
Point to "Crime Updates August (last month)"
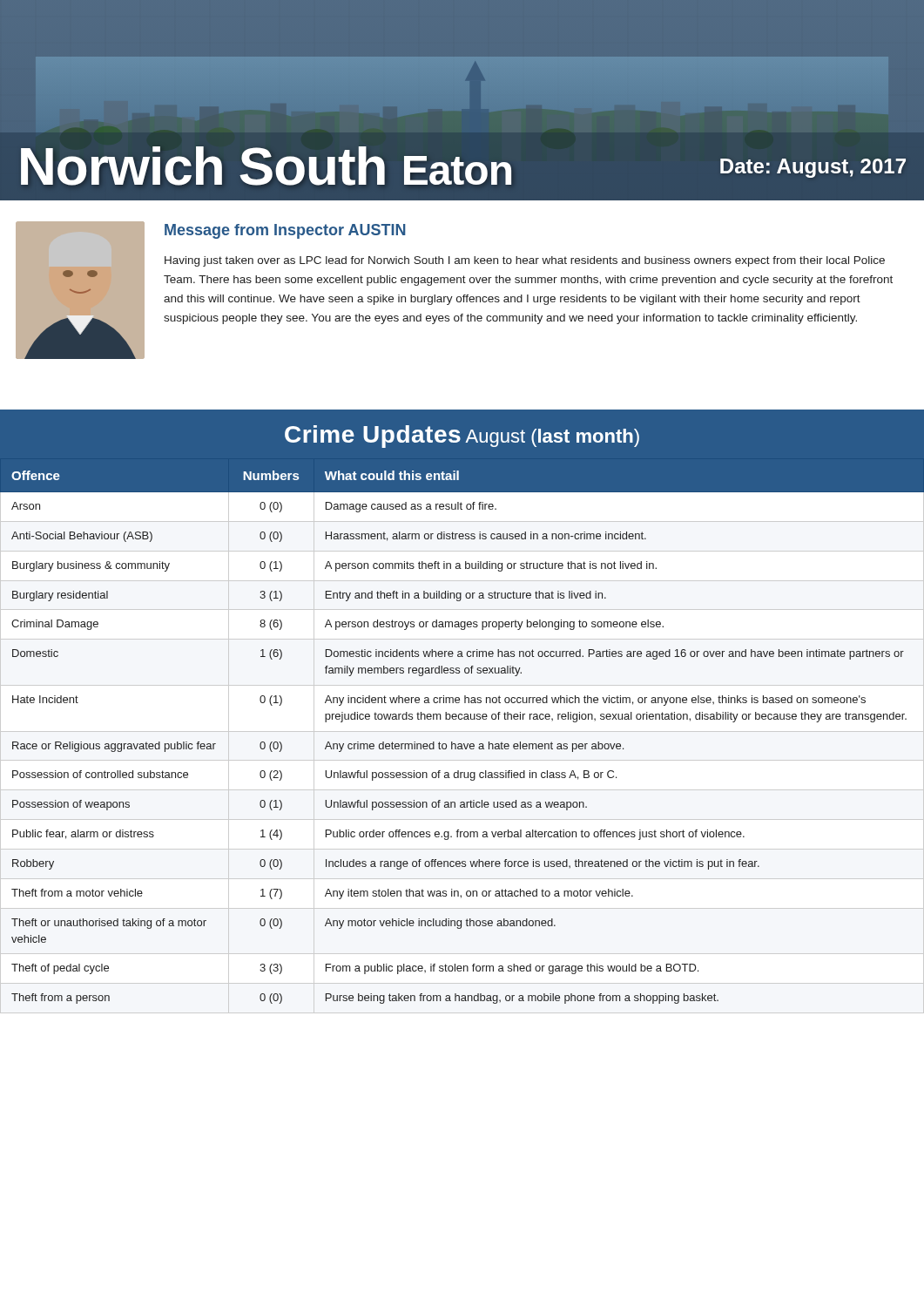tap(462, 434)
